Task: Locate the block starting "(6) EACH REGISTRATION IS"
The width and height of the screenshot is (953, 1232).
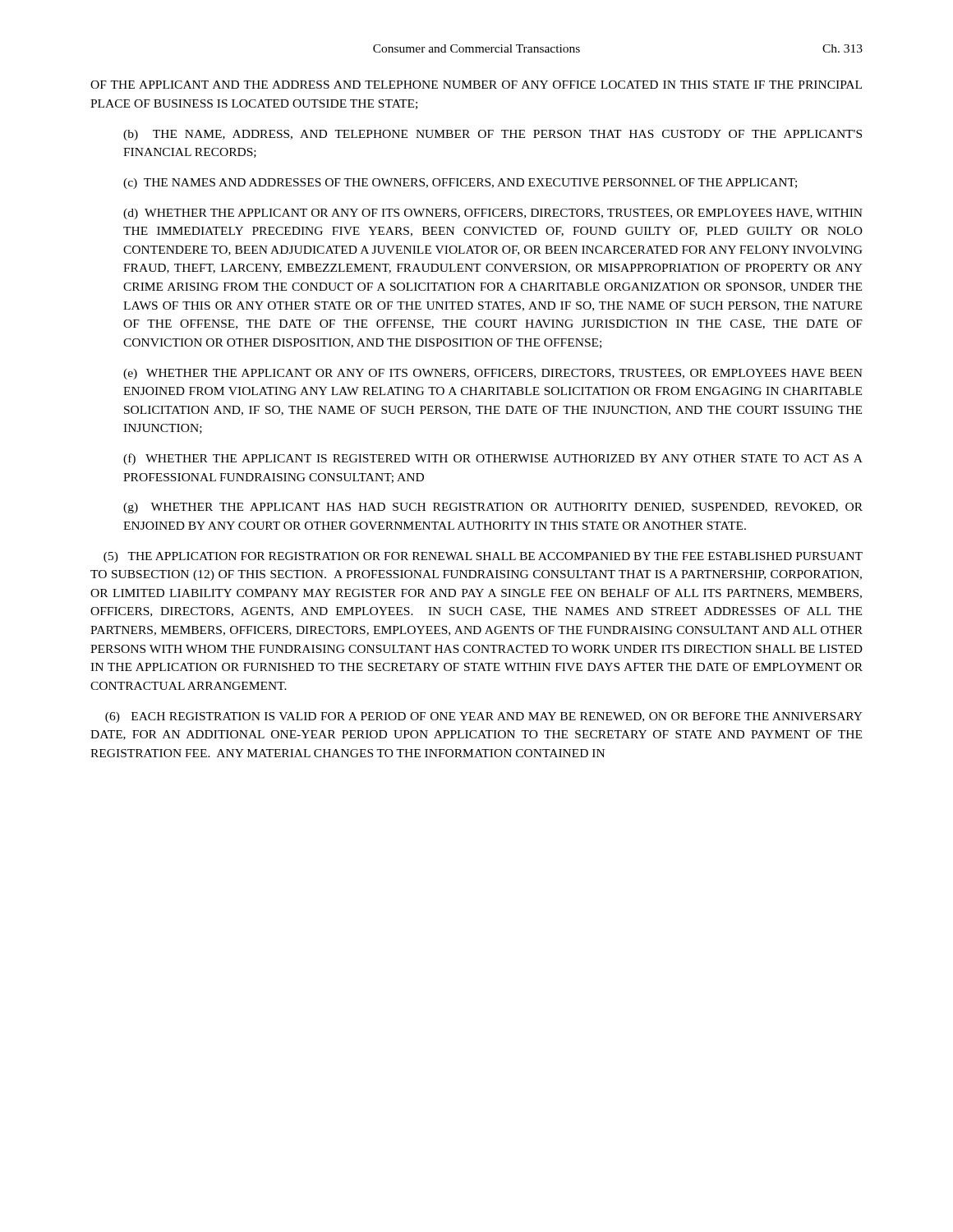Action: tap(476, 734)
